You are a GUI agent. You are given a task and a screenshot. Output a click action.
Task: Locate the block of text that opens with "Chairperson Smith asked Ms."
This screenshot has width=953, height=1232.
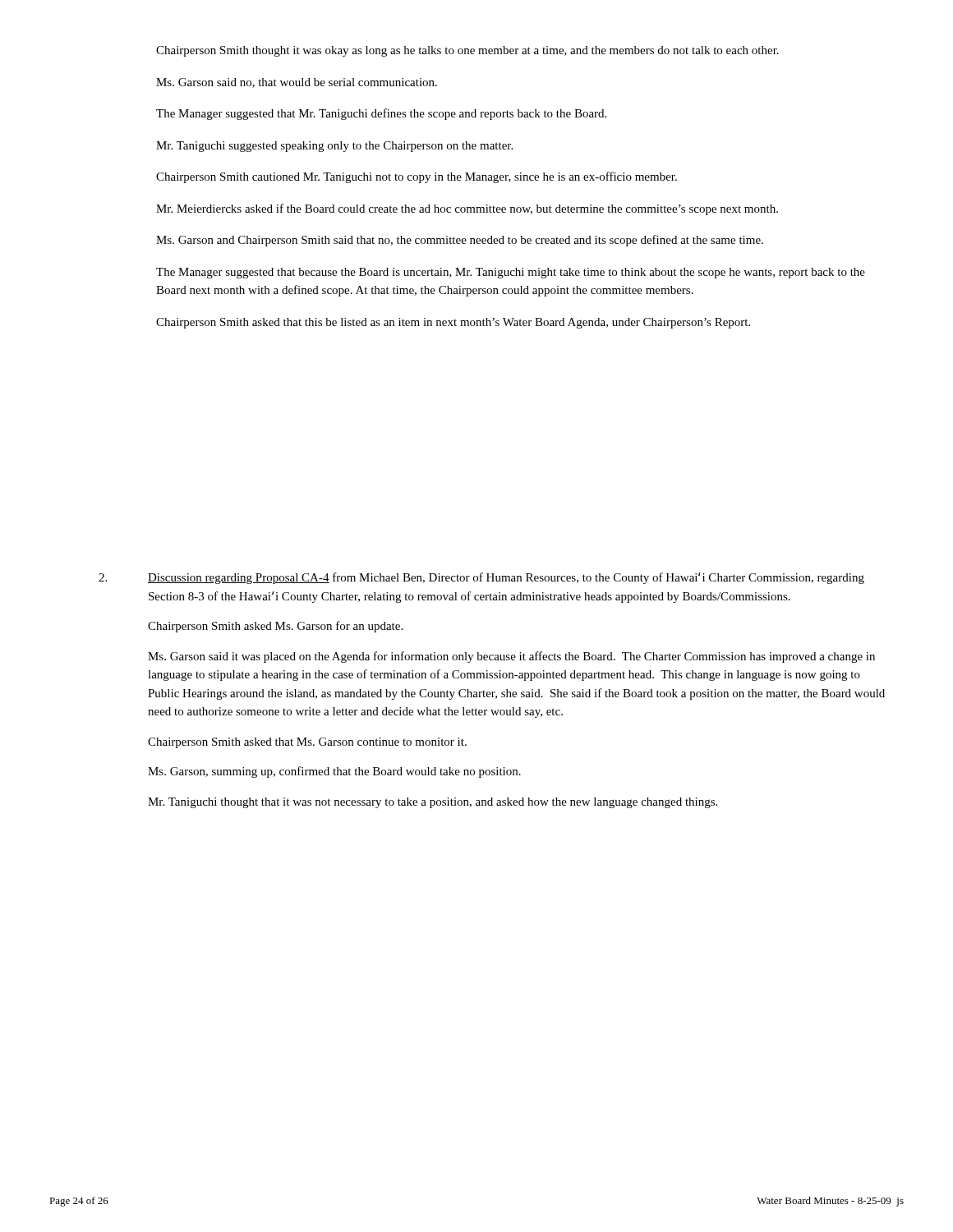pyautogui.click(x=276, y=626)
